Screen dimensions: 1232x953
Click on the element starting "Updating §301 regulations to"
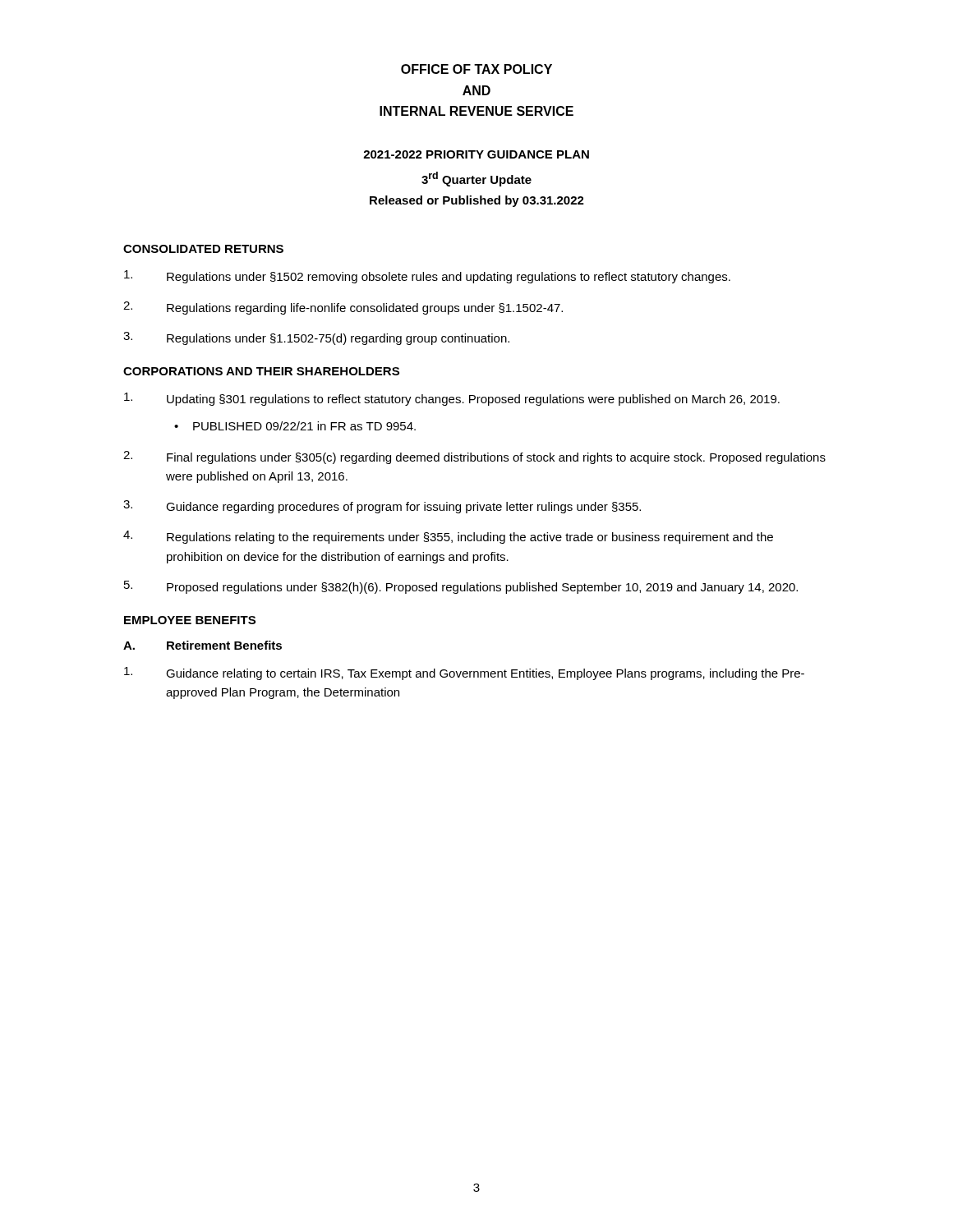[x=476, y=413]
